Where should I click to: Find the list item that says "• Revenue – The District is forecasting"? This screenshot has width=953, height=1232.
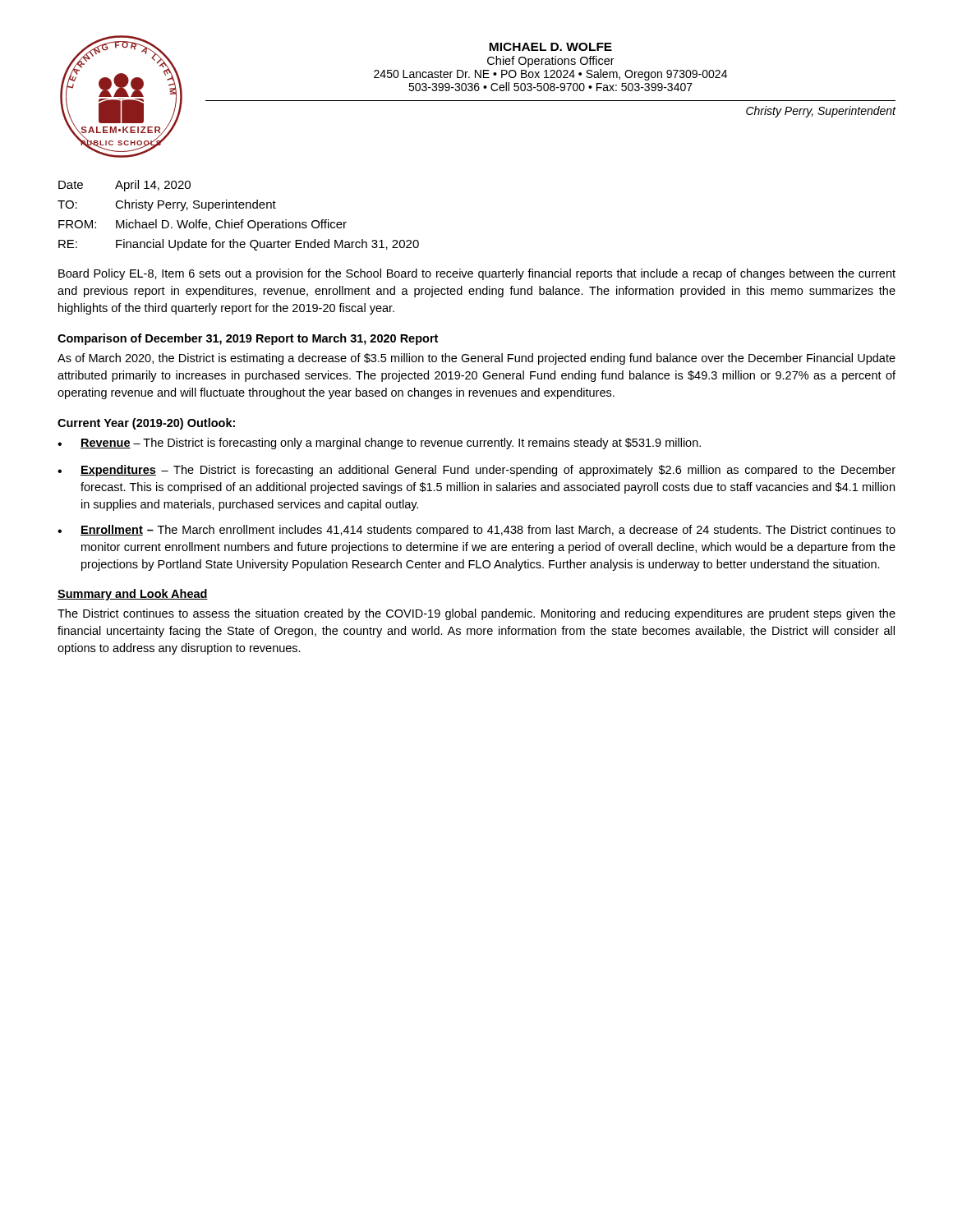click(476, 444)
